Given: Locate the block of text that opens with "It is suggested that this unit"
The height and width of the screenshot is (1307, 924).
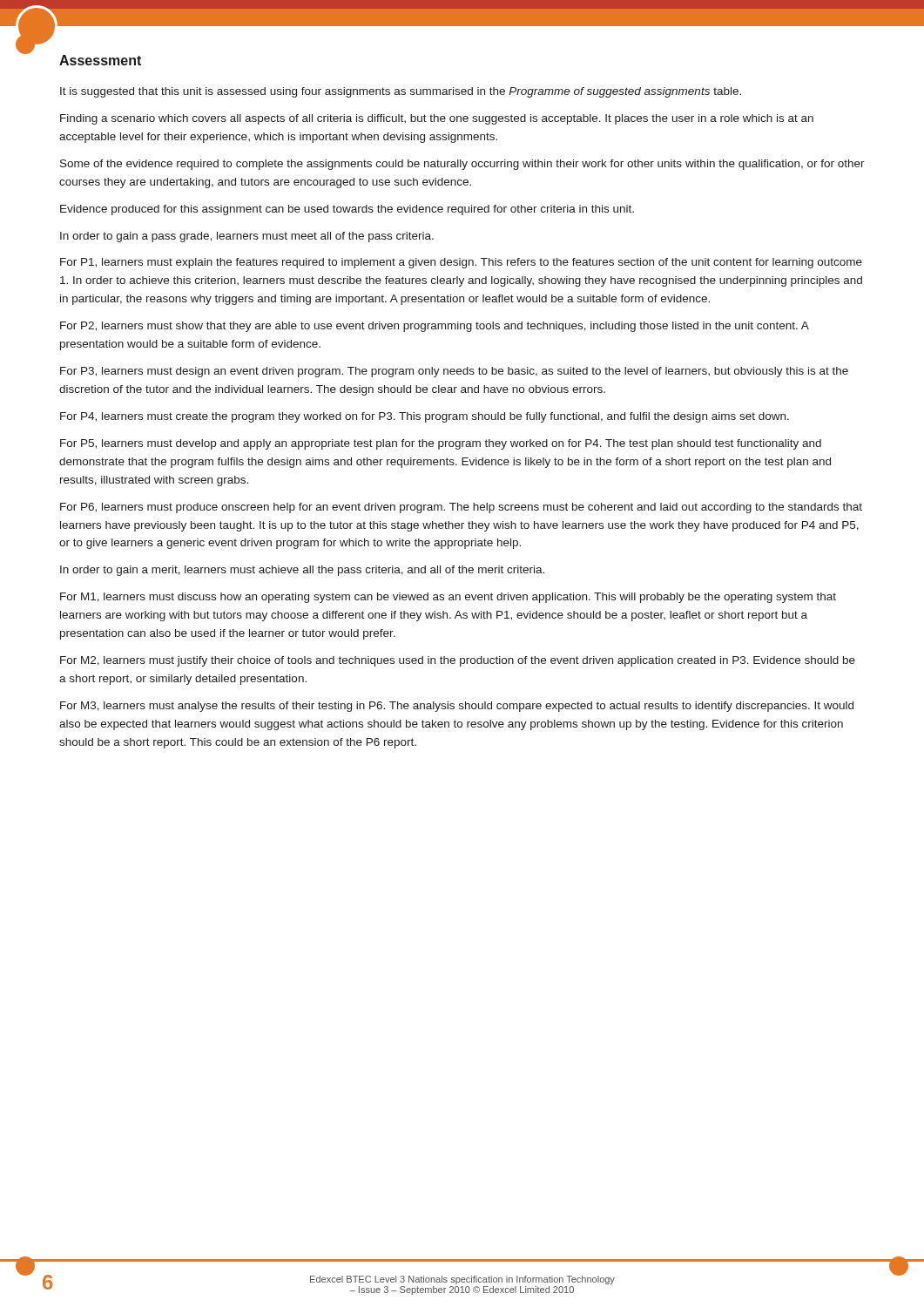Looking at the screenshot, I should pos(401,91).
